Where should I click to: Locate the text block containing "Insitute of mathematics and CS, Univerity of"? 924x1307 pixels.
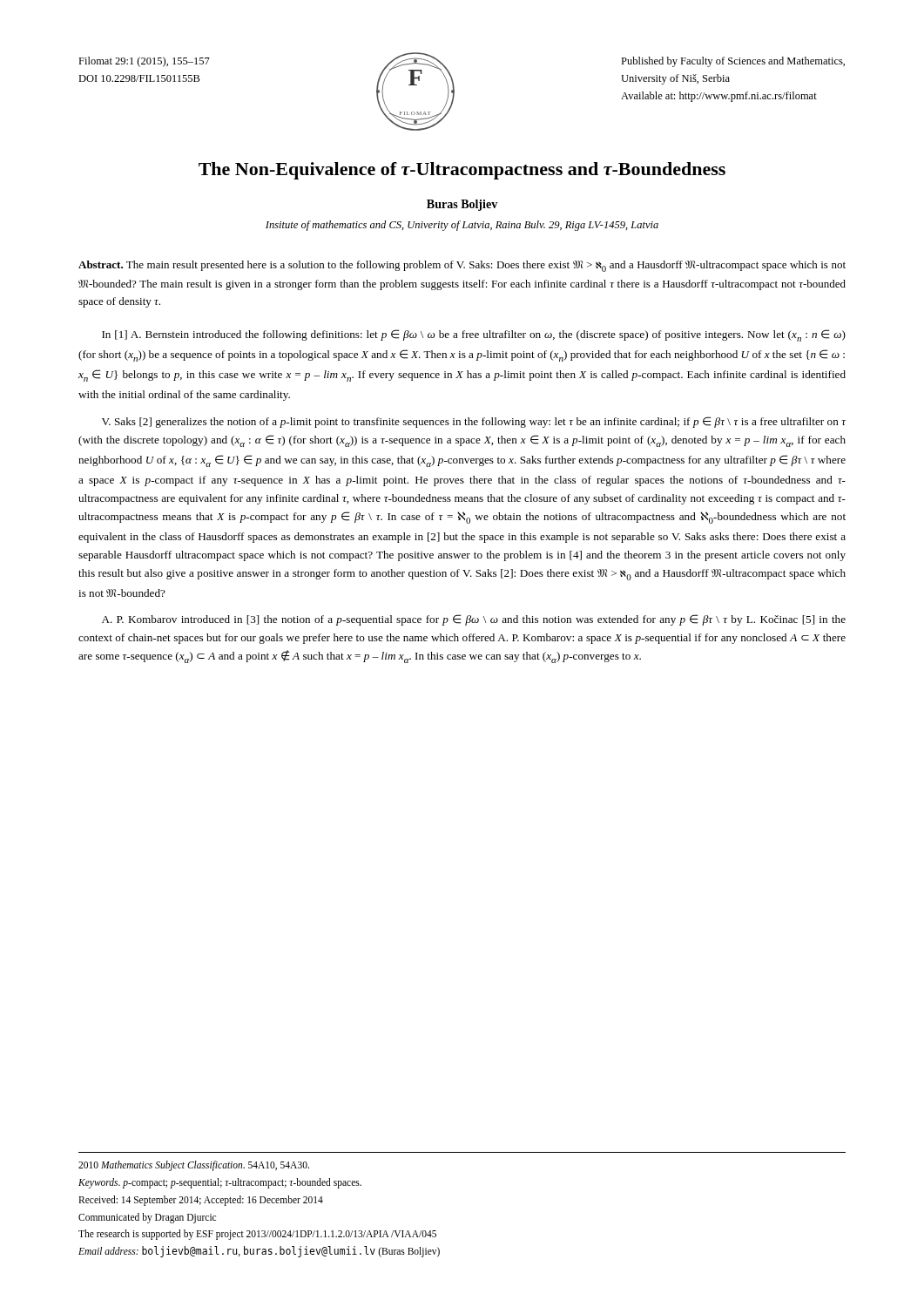tap(462, 224)
